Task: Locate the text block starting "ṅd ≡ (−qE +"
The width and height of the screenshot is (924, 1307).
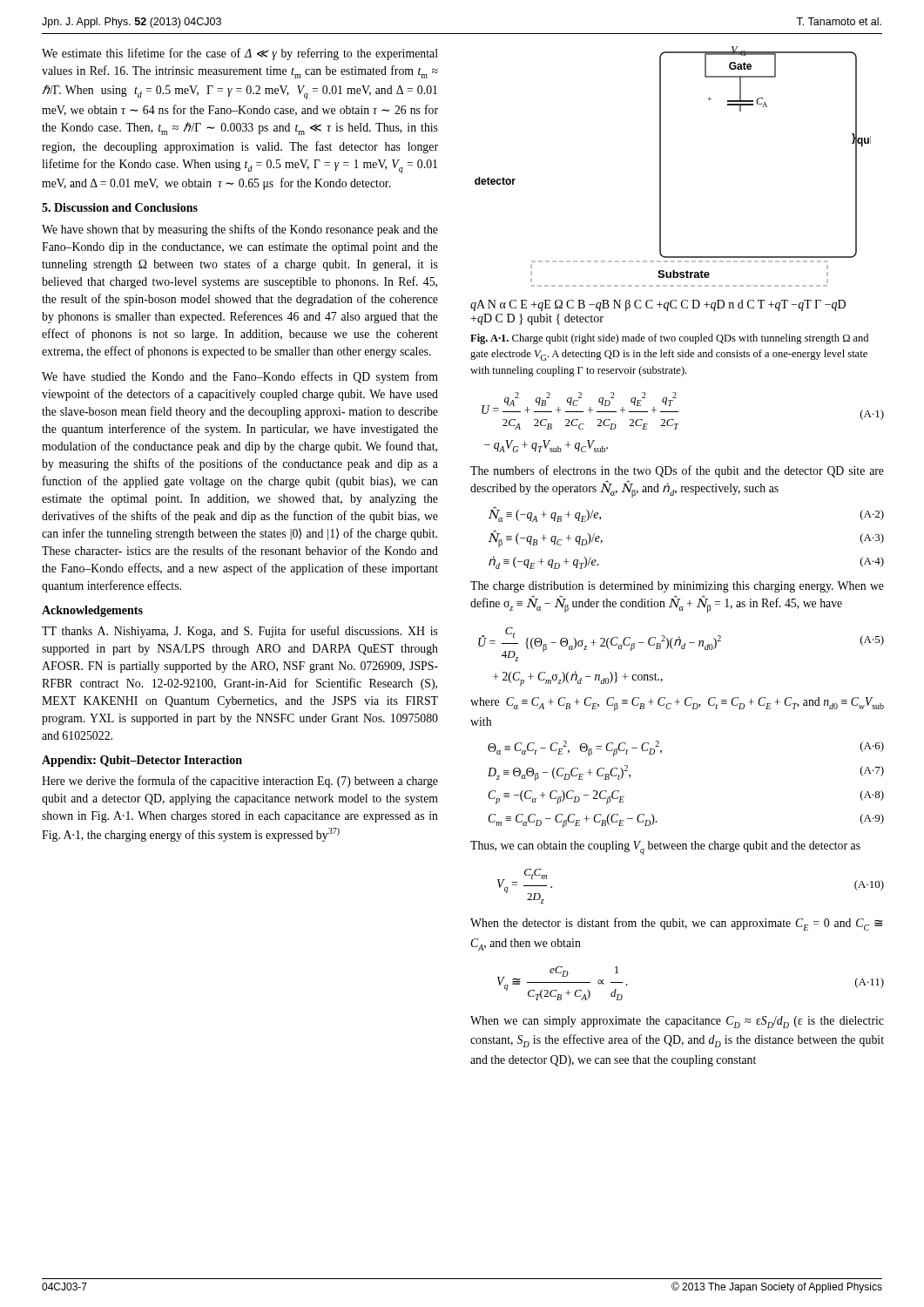Action: 541,562
